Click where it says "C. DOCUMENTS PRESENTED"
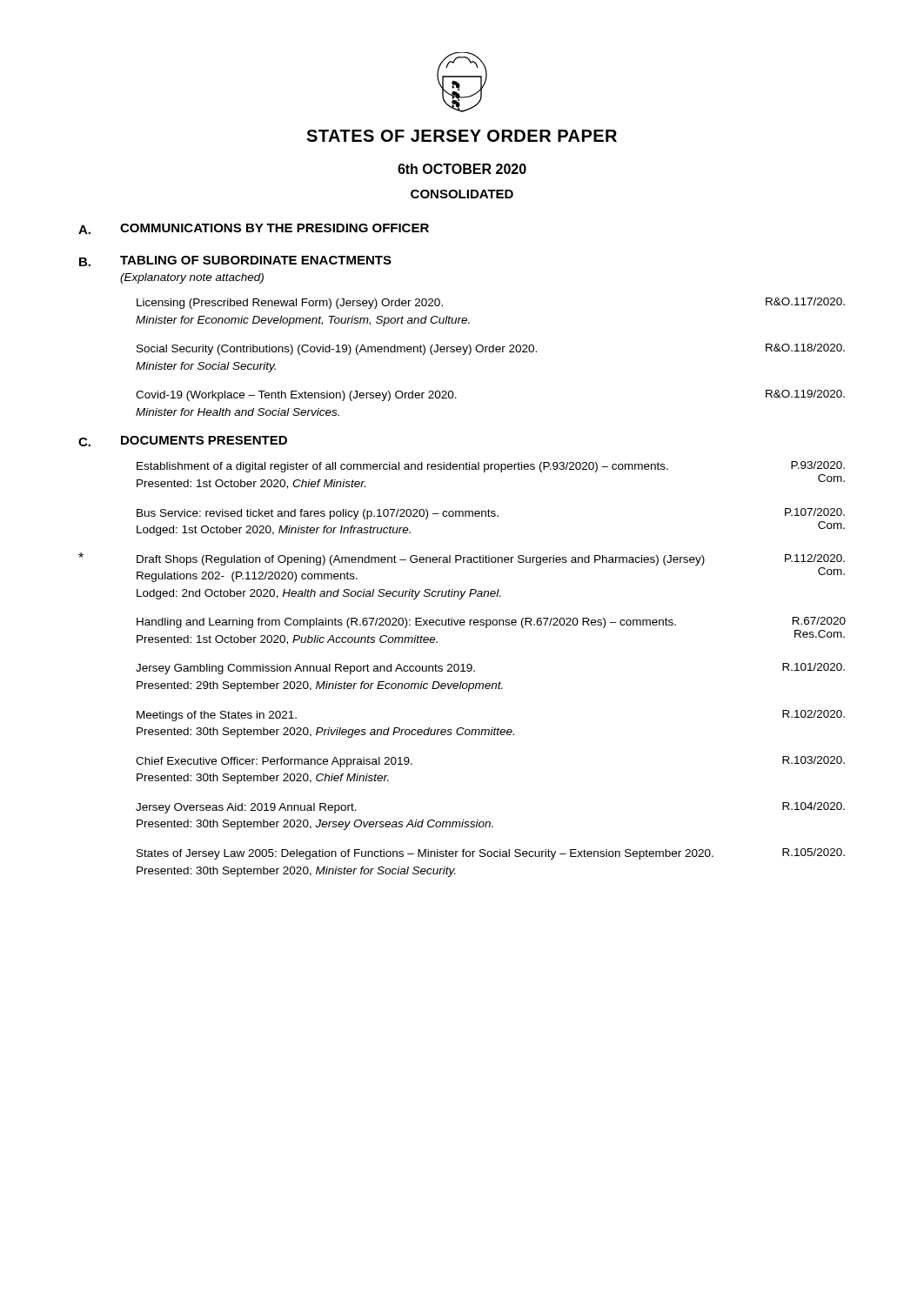 [183, 441]
